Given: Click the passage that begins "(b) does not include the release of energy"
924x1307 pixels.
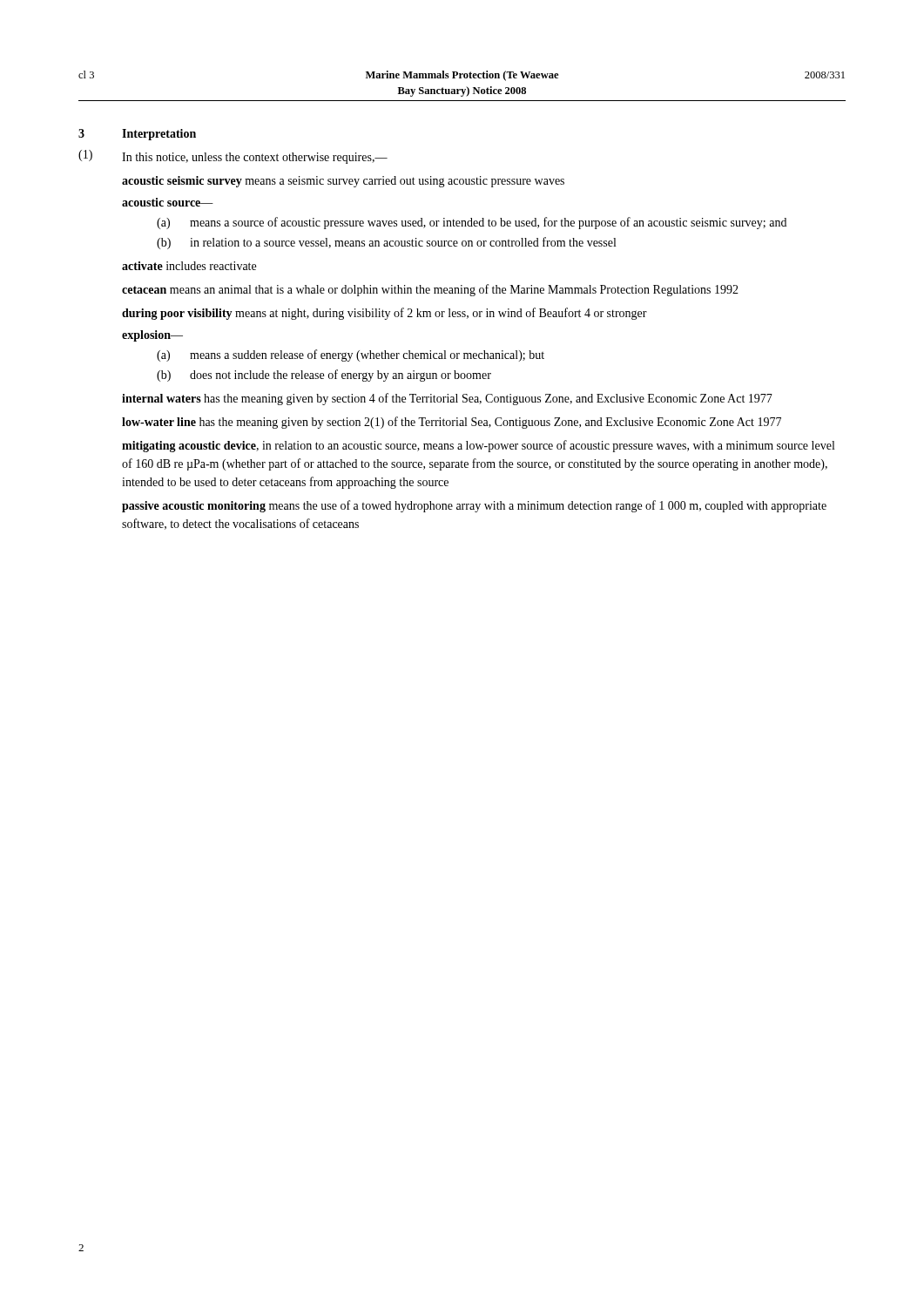Looking at the screenshot, I should tap(501, 375).
